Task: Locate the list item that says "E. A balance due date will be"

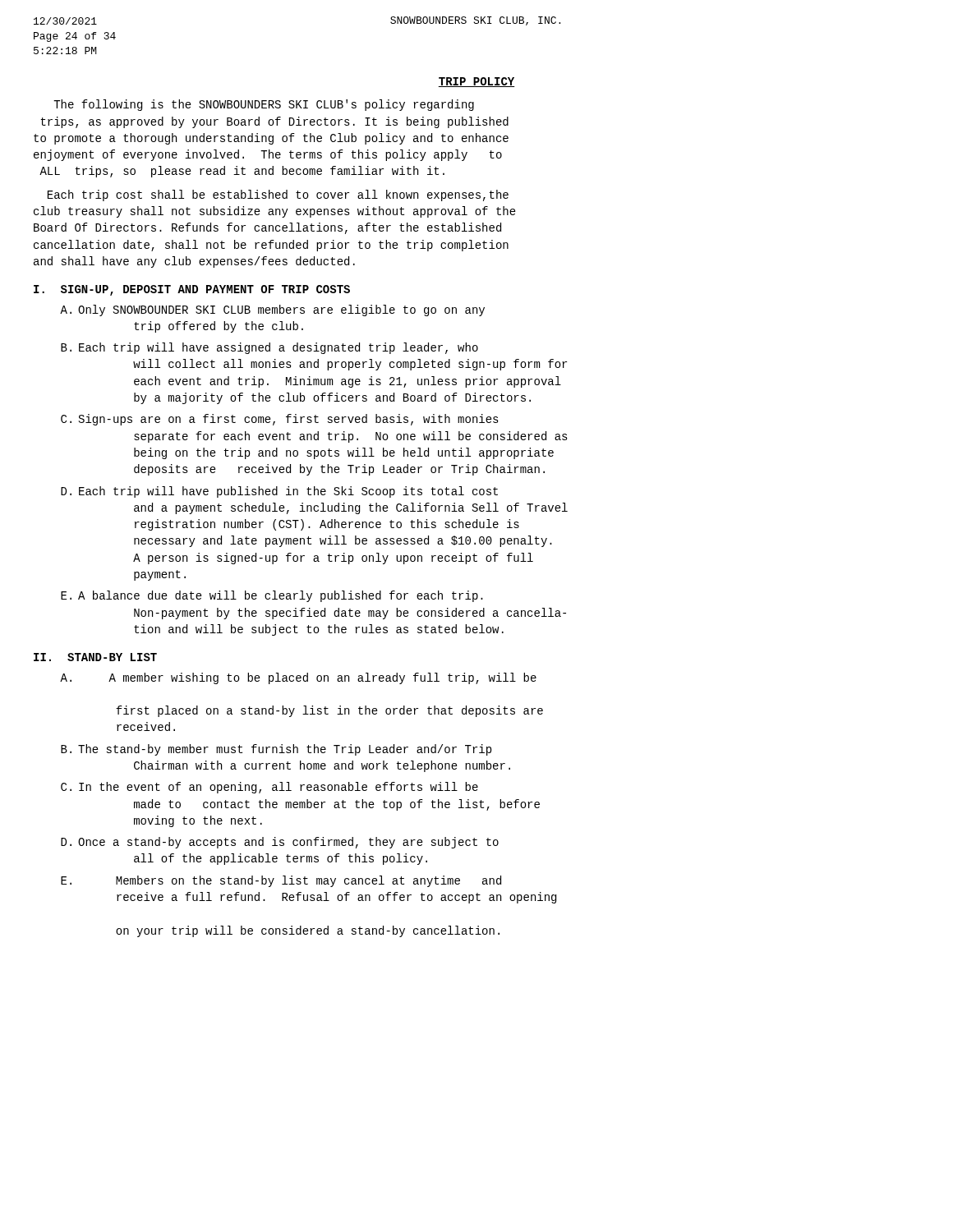Action: tap(300, 613)
